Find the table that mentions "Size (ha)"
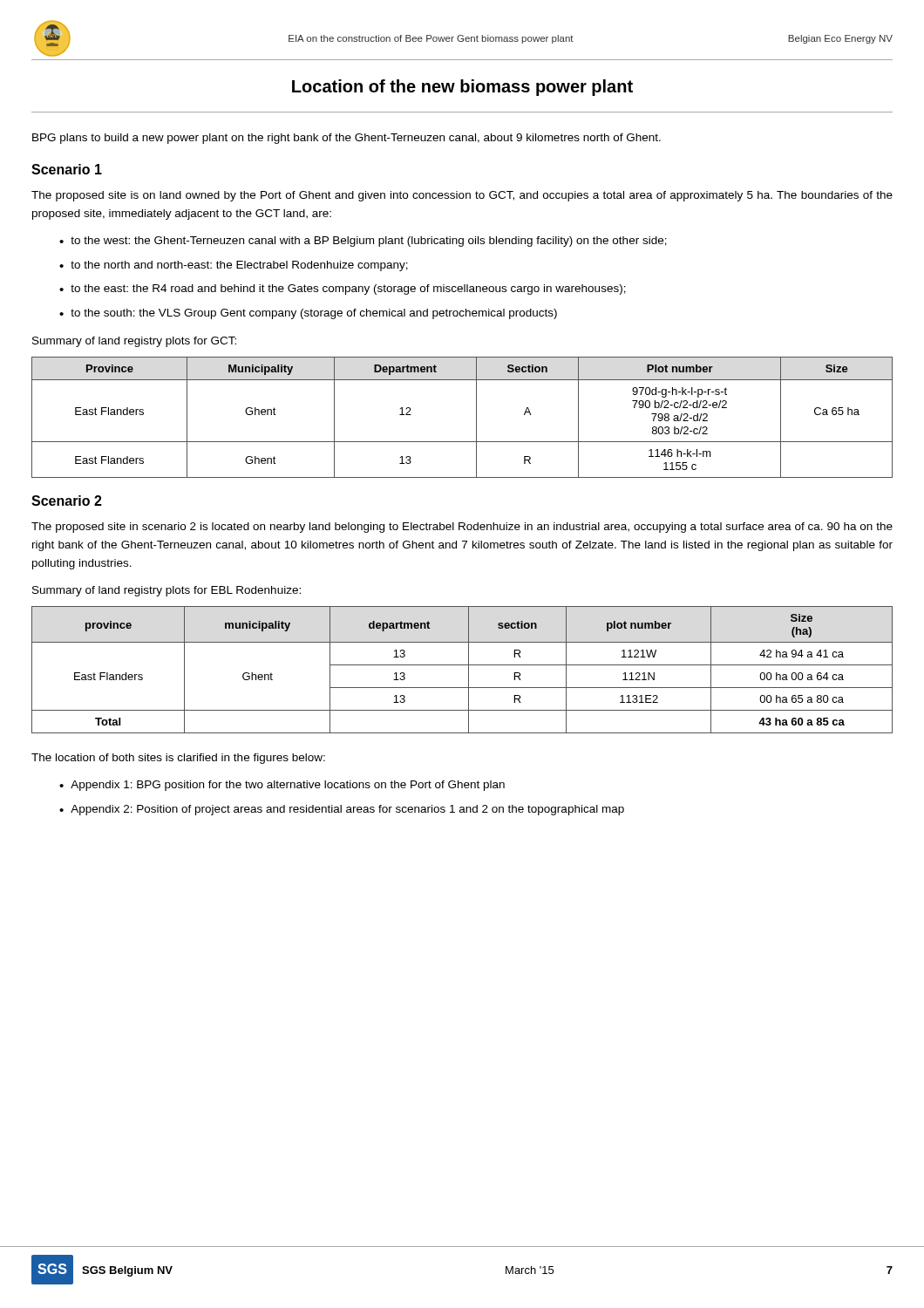Viewport: 924px width, 1308px height. [462, 670]
